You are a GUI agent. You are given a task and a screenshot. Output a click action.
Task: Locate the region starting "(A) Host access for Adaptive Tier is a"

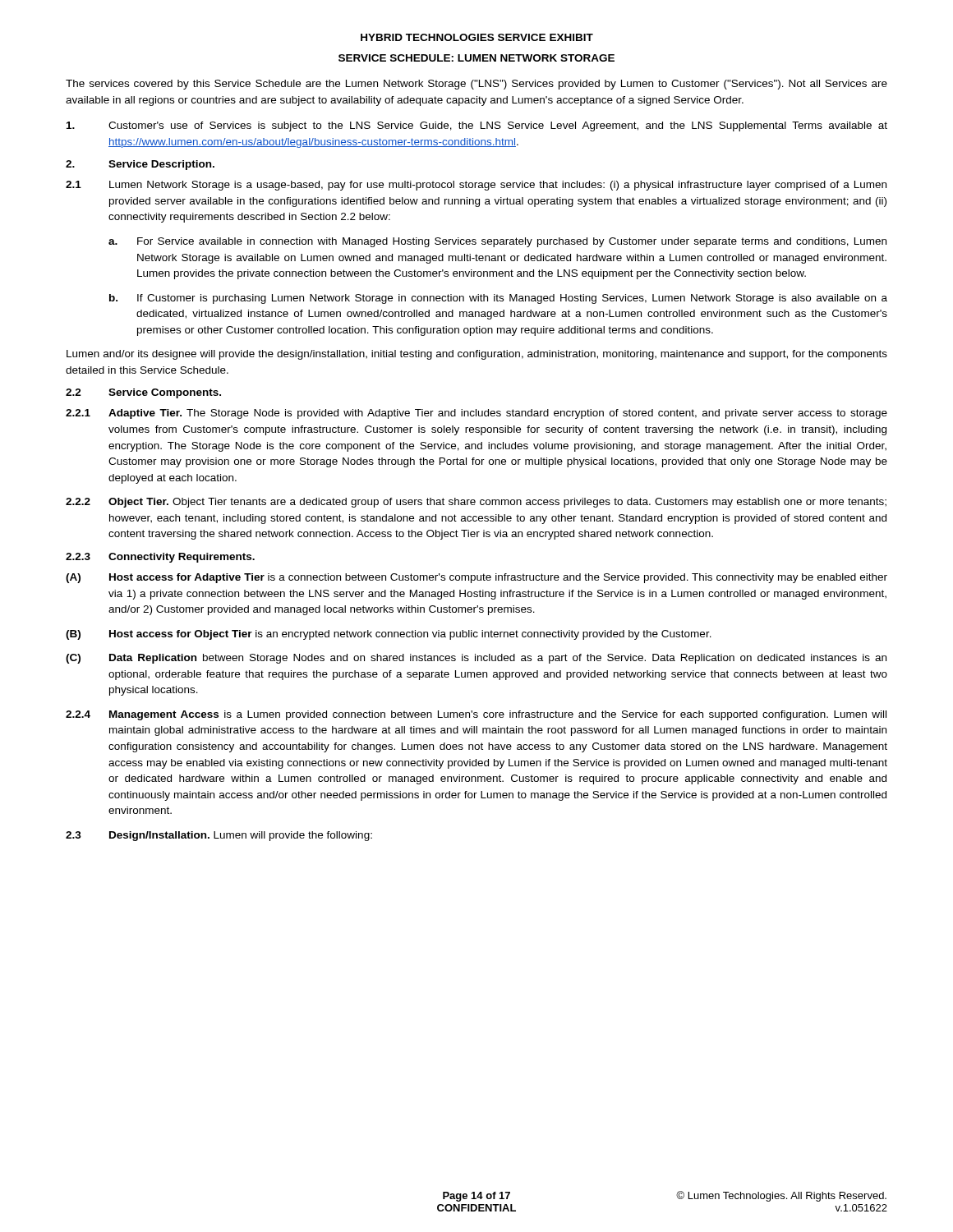[476, 593]
